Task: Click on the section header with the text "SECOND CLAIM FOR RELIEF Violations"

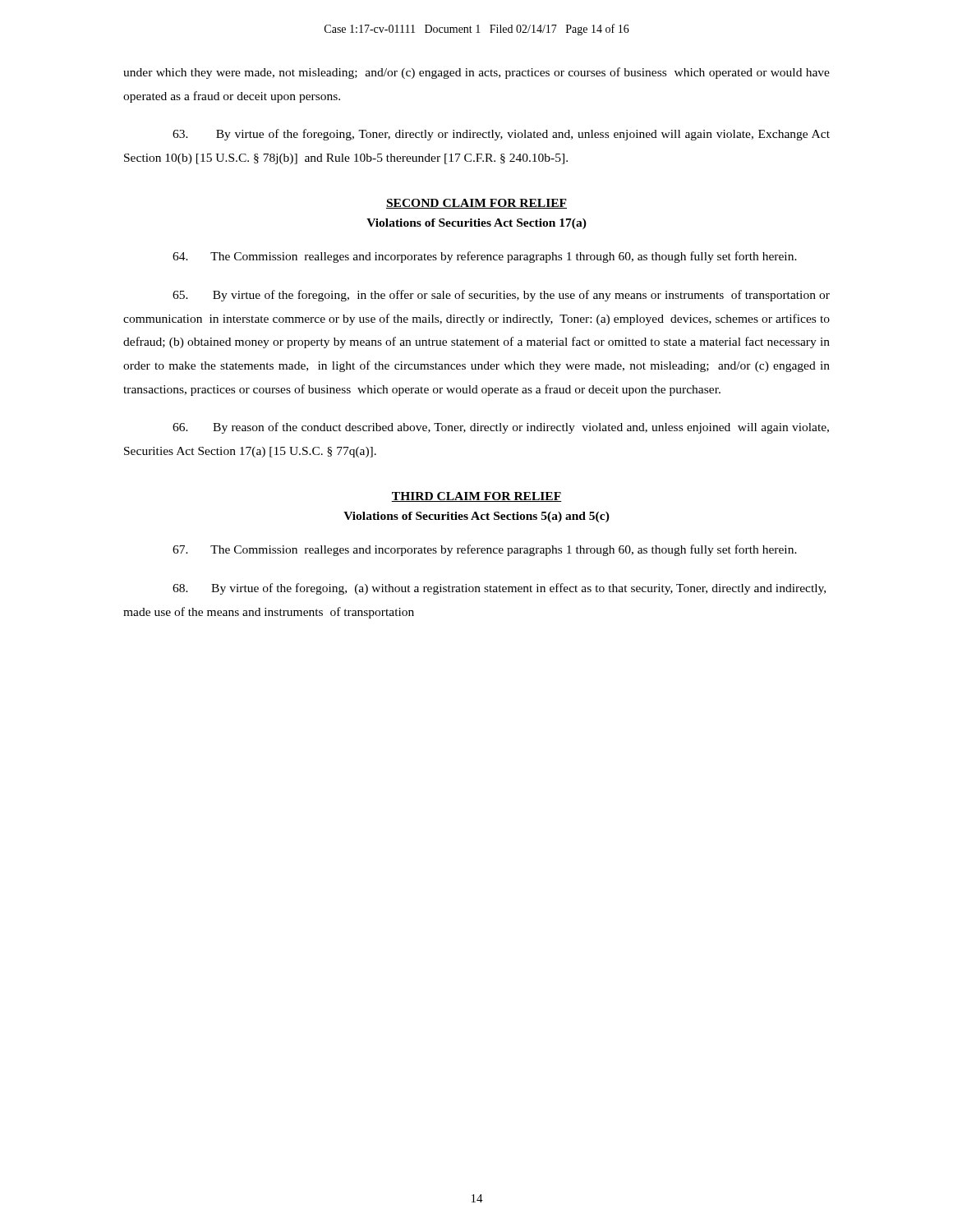Action: click(x=476, y=213)
